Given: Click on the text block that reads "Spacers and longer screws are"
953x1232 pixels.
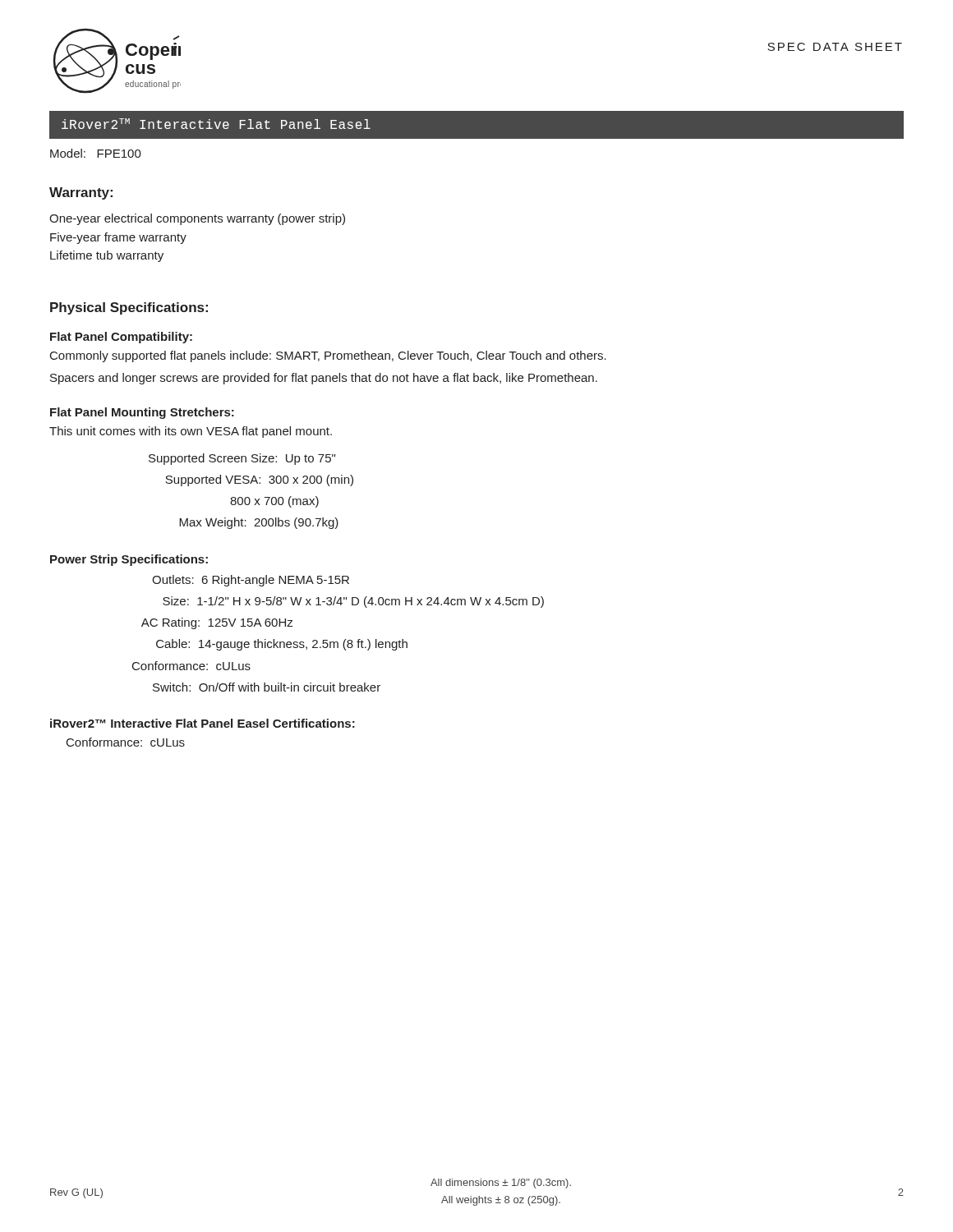Looking at the screenshot, I should coord(324,377).
